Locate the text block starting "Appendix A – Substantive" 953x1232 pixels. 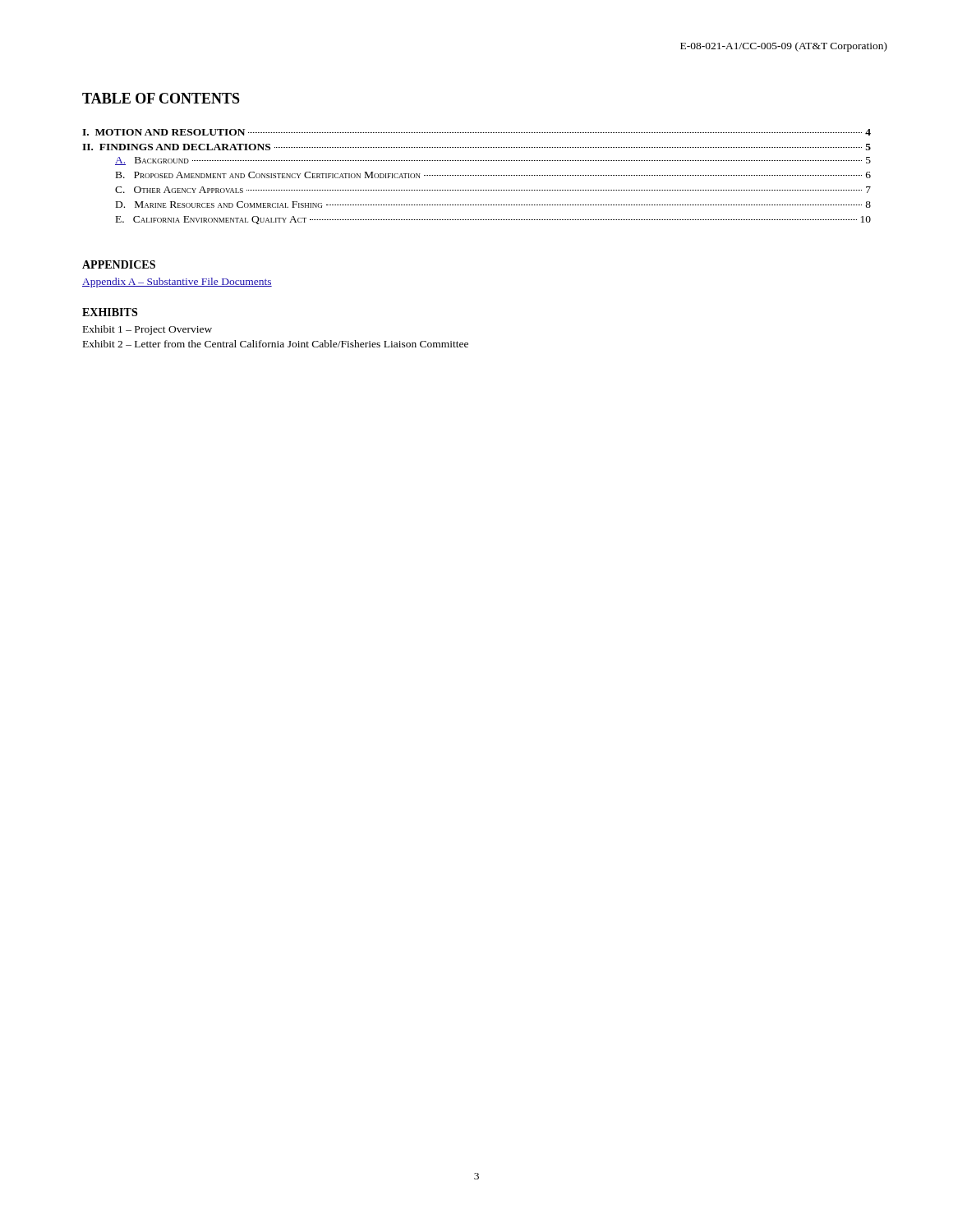177,281
